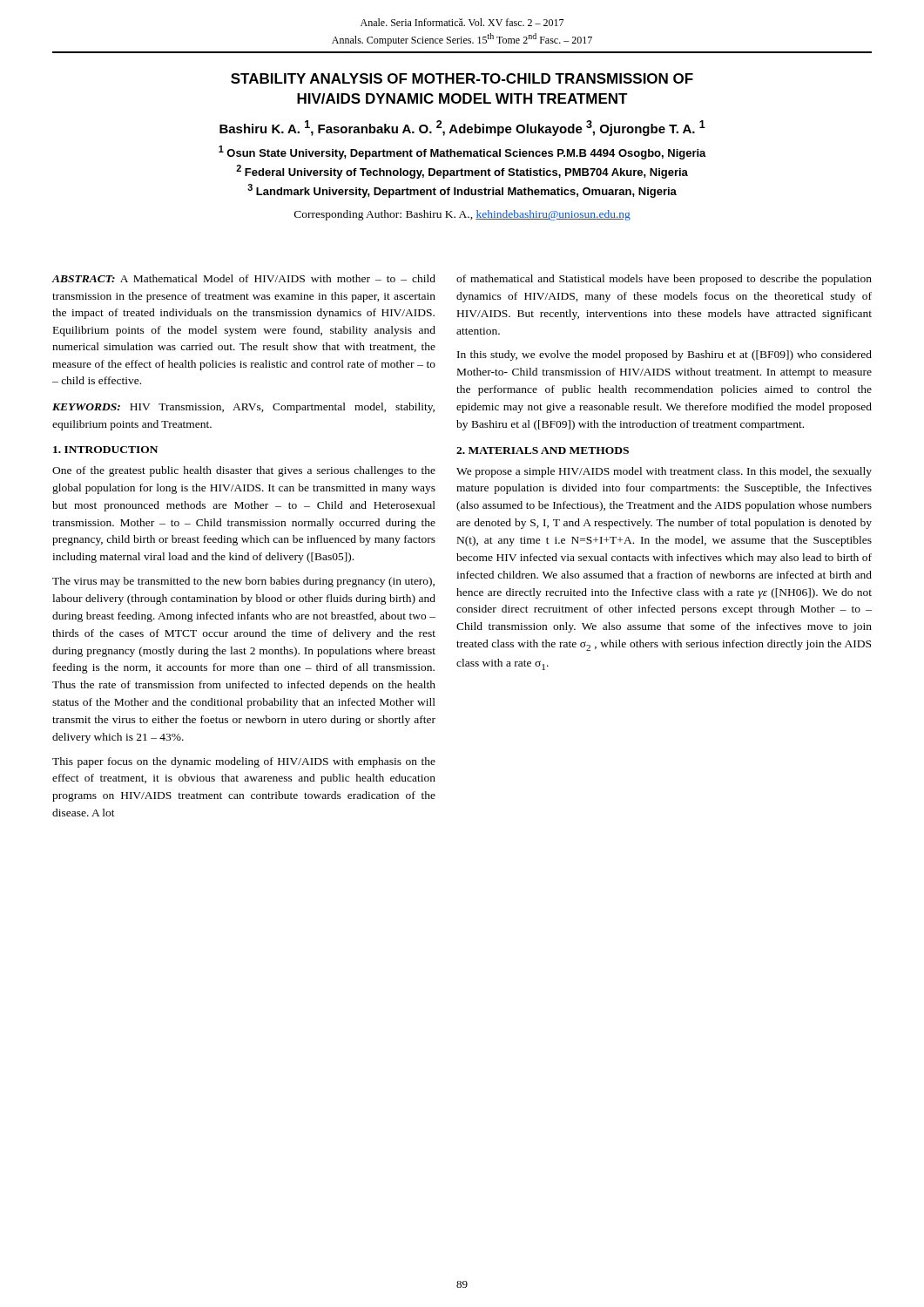Point to the text block starting "ABSTRACT: A Mathematical Model of HIV/AIDS with"
Viewport: 924px width, 1307px height.
[x=244, y=329]
